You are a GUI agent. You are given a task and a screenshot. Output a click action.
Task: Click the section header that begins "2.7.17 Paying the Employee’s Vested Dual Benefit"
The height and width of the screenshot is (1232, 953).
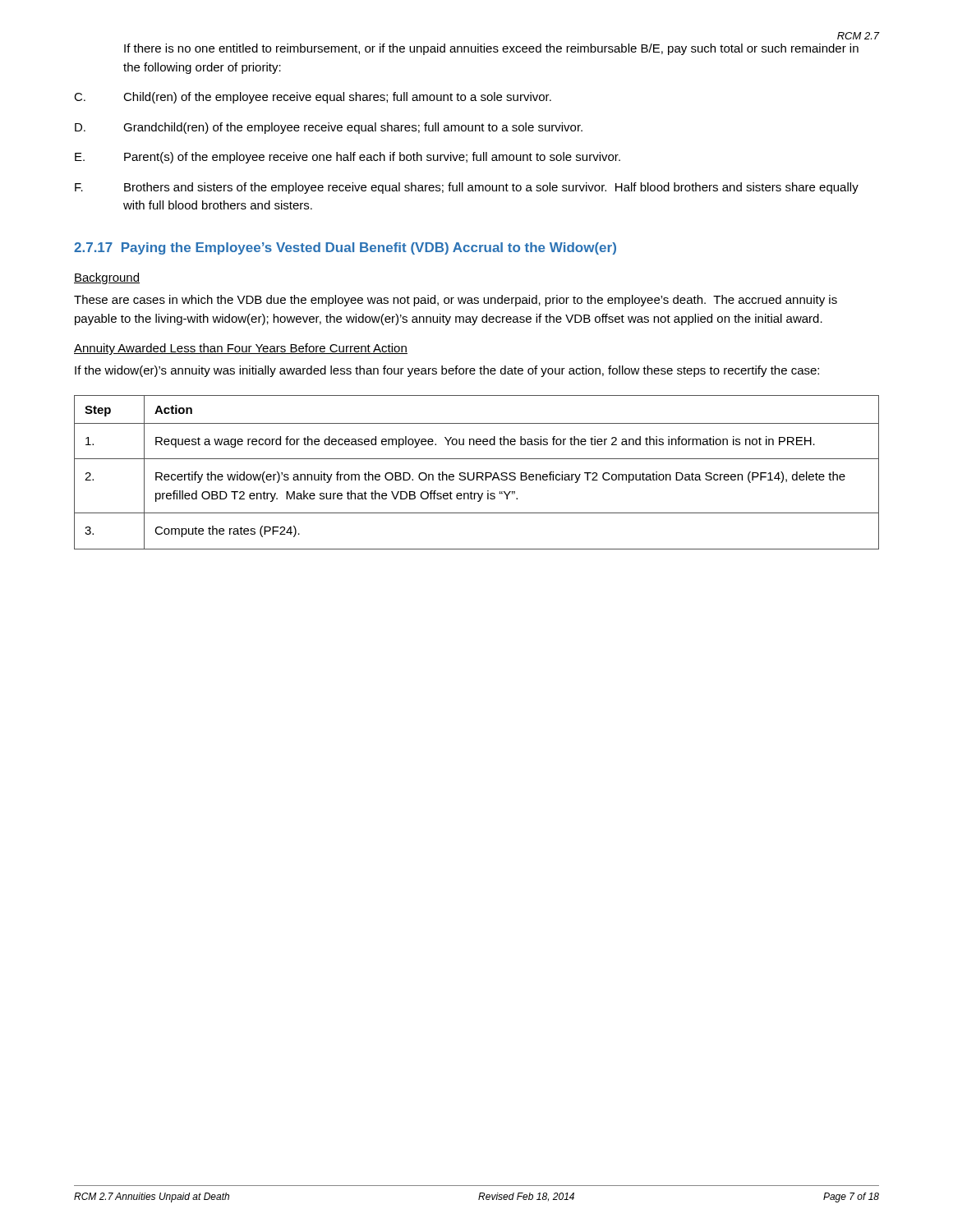click(476, 248)
